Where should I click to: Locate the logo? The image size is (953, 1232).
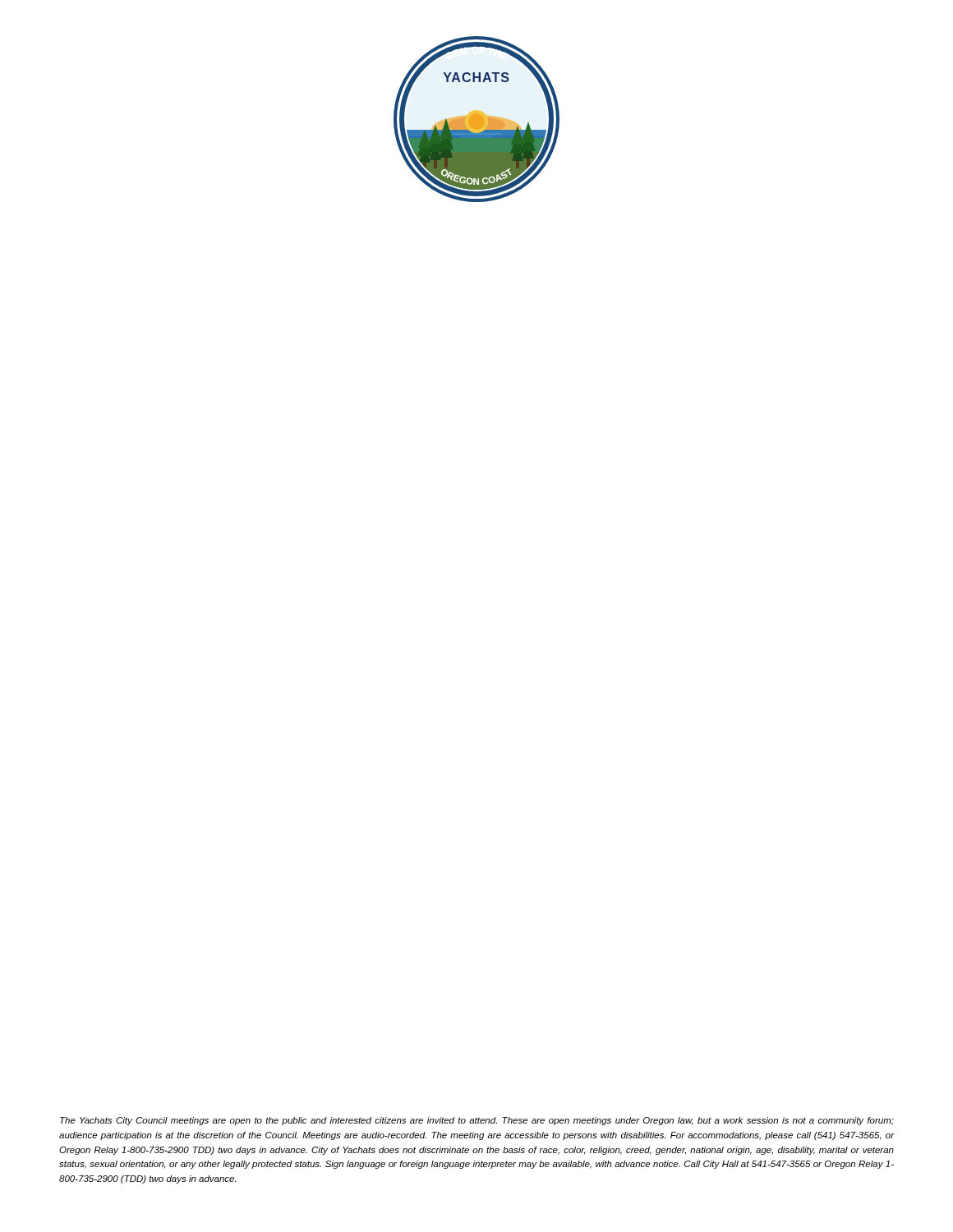(476, 119)
